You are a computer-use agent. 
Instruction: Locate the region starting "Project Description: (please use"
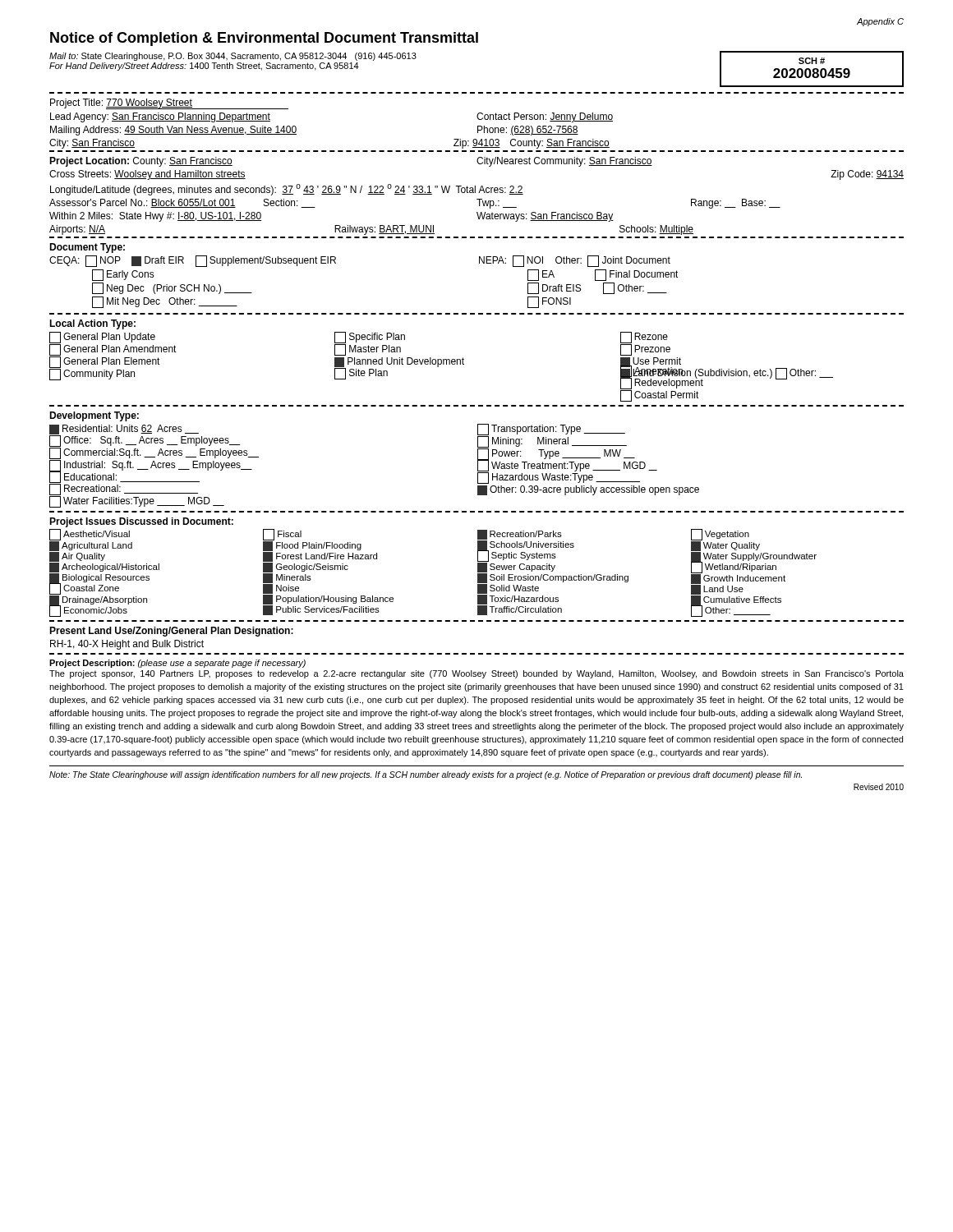[x=476, y=709]
